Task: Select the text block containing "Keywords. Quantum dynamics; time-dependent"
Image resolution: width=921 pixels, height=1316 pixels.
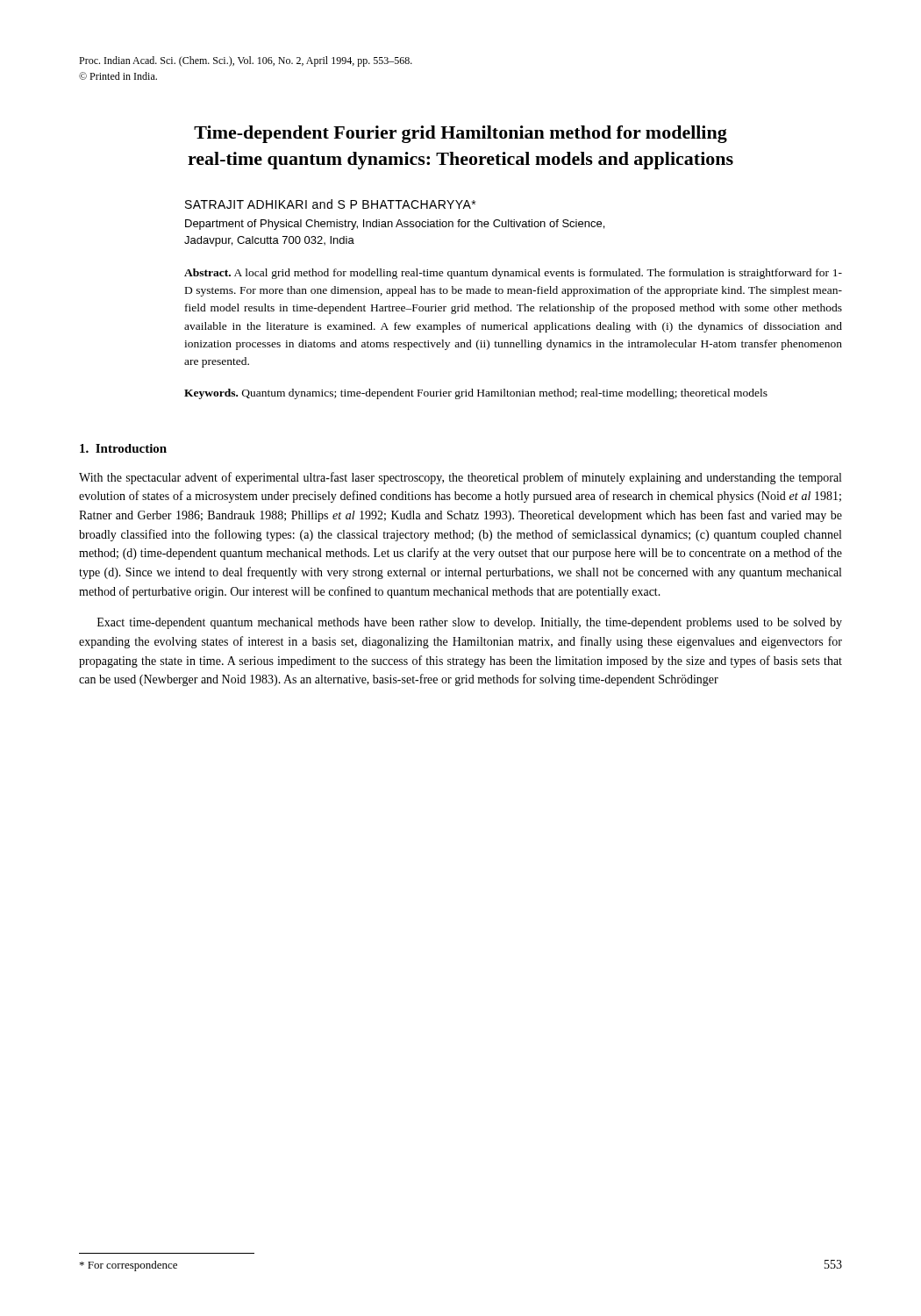Action: click(x=476, y=393)
